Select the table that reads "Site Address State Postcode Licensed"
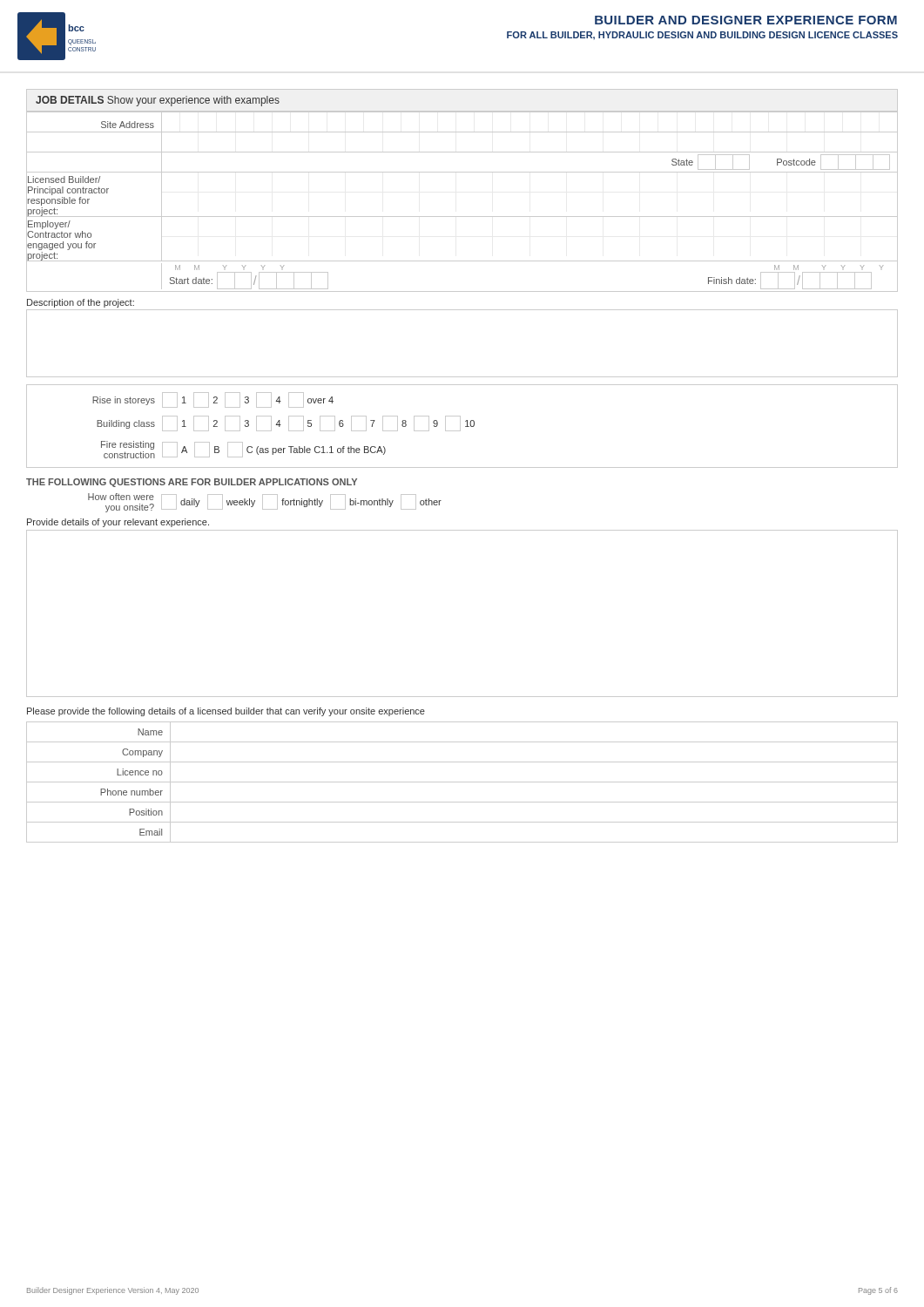The height and width of the screenshot is (1307, 924). tap(462, 202)
